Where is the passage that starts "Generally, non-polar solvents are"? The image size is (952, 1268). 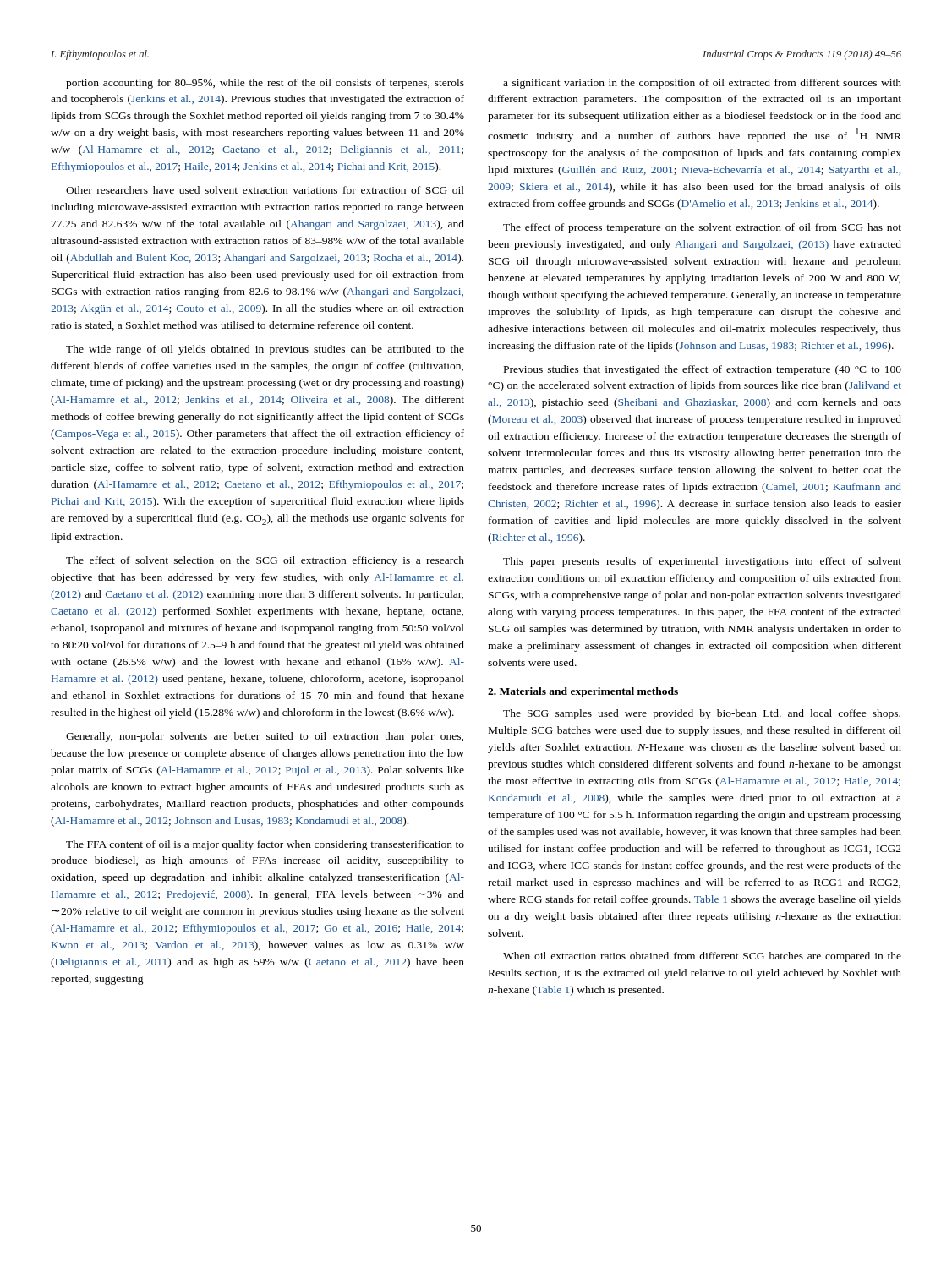pyautogui.click(x=257, y=778)
